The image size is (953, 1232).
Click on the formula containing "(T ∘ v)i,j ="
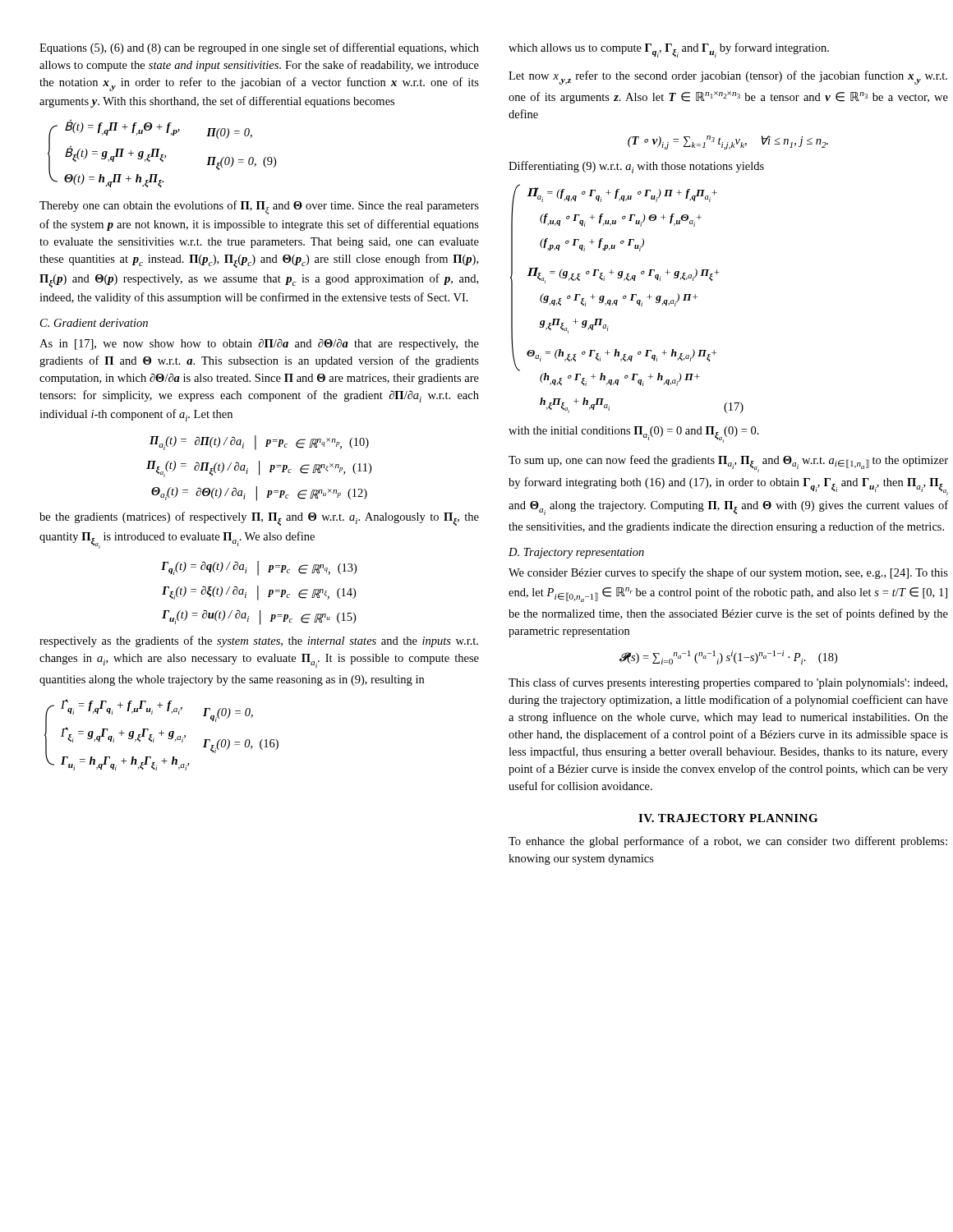pos(728,140)
